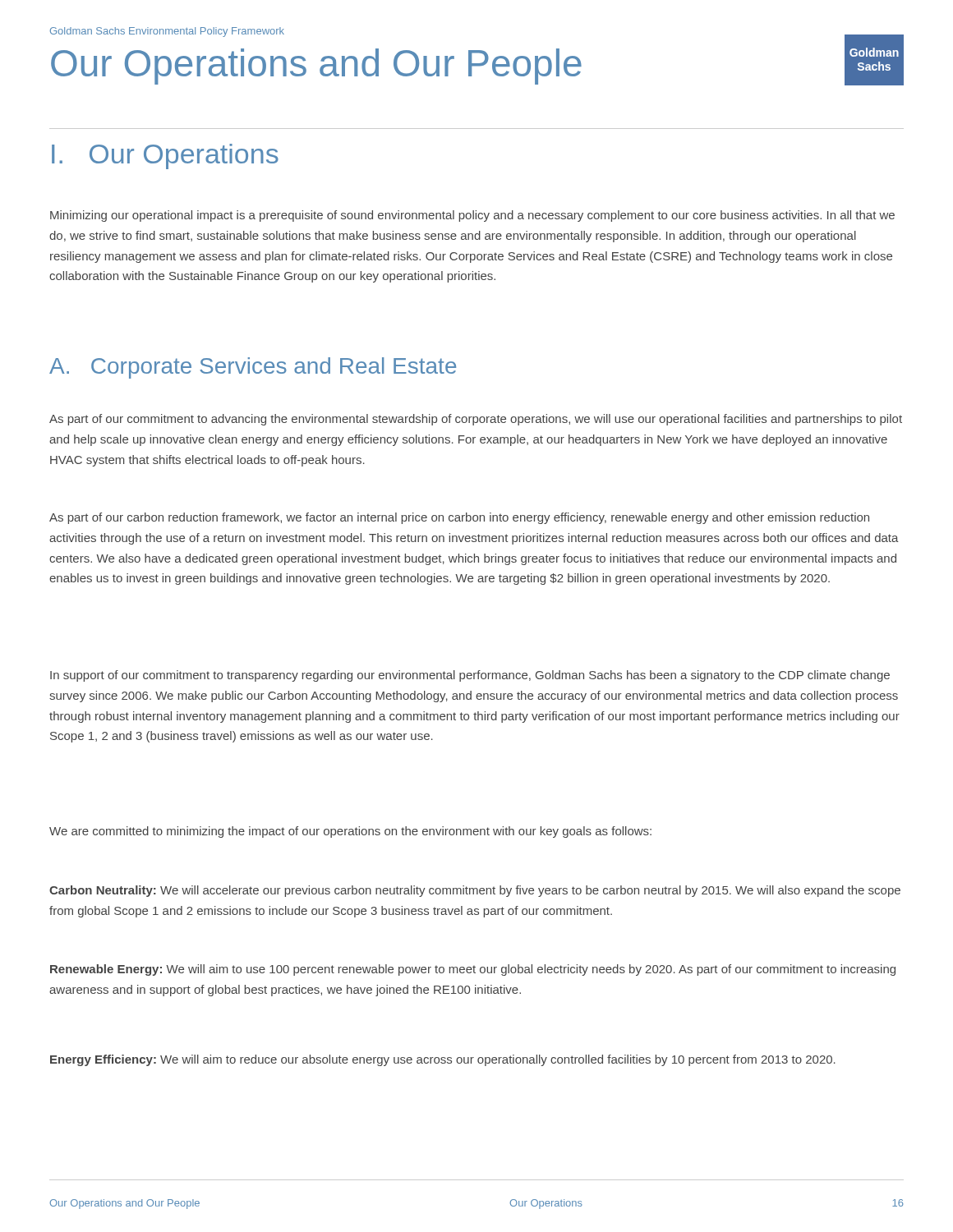Point to the text block starting "We are committed"
This screenshot has height=1232, width=953.
coord(351,831)
